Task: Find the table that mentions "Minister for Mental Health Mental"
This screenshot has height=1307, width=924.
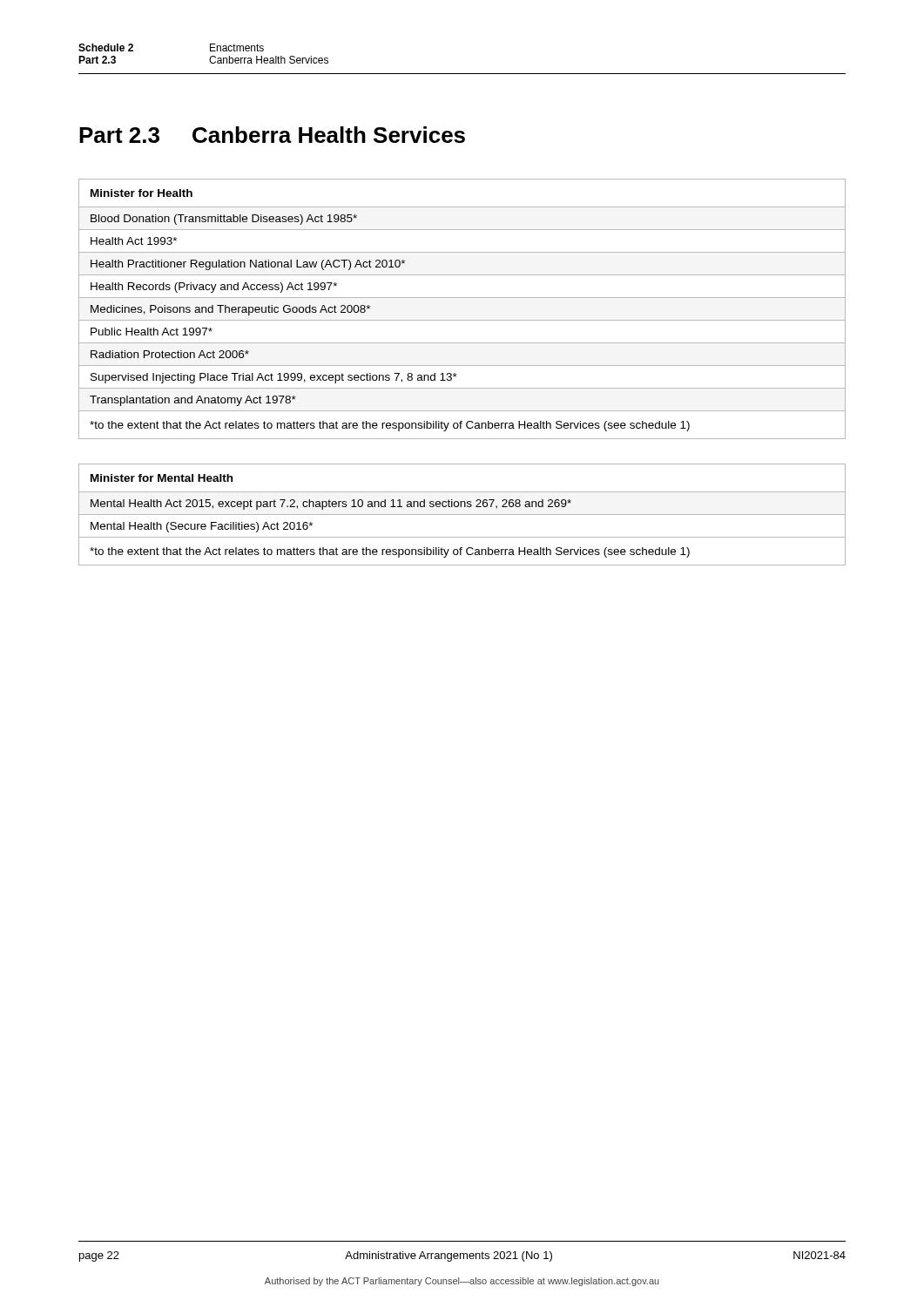Action: 462,515
